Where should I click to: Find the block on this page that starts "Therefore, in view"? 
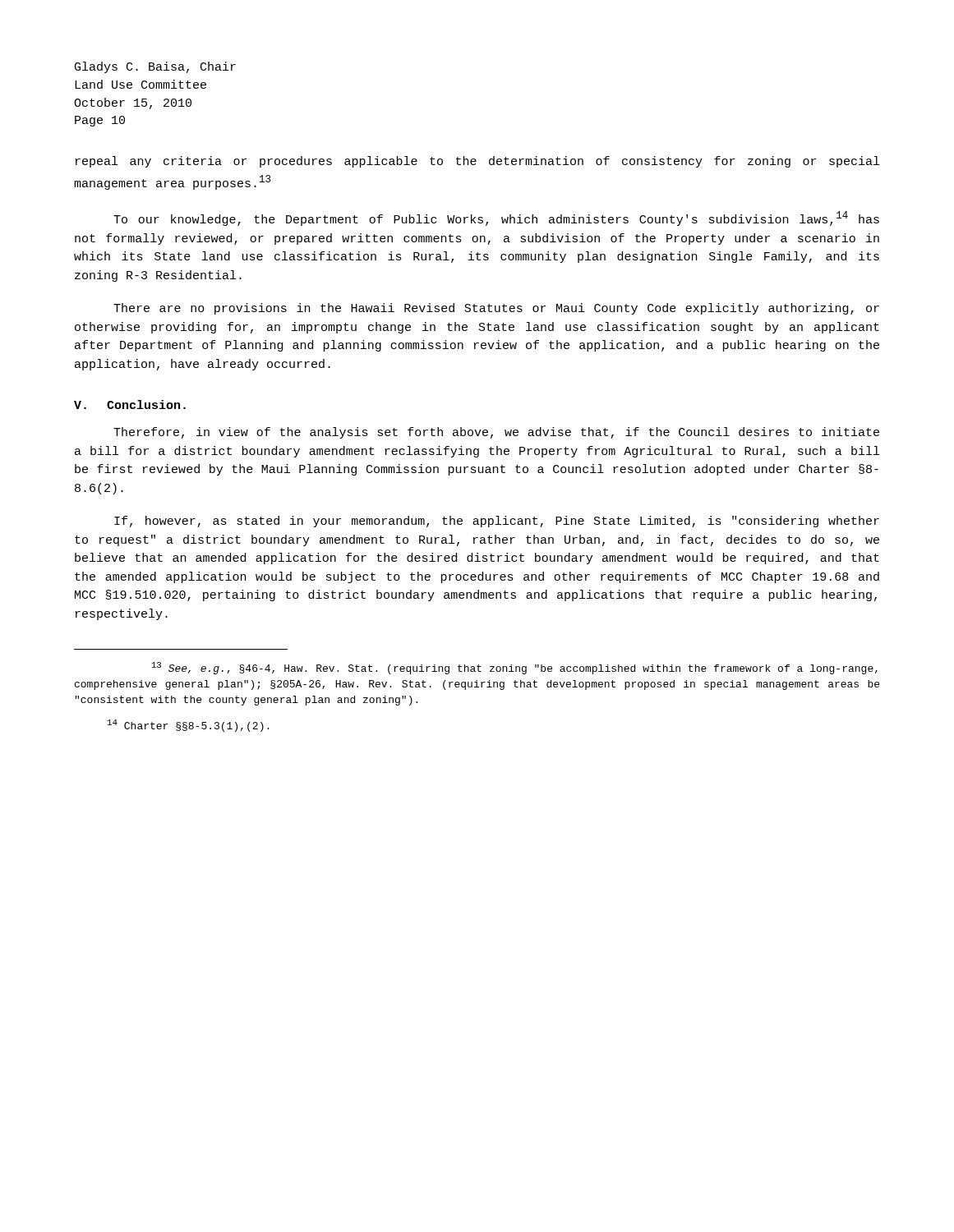(477, 461)
